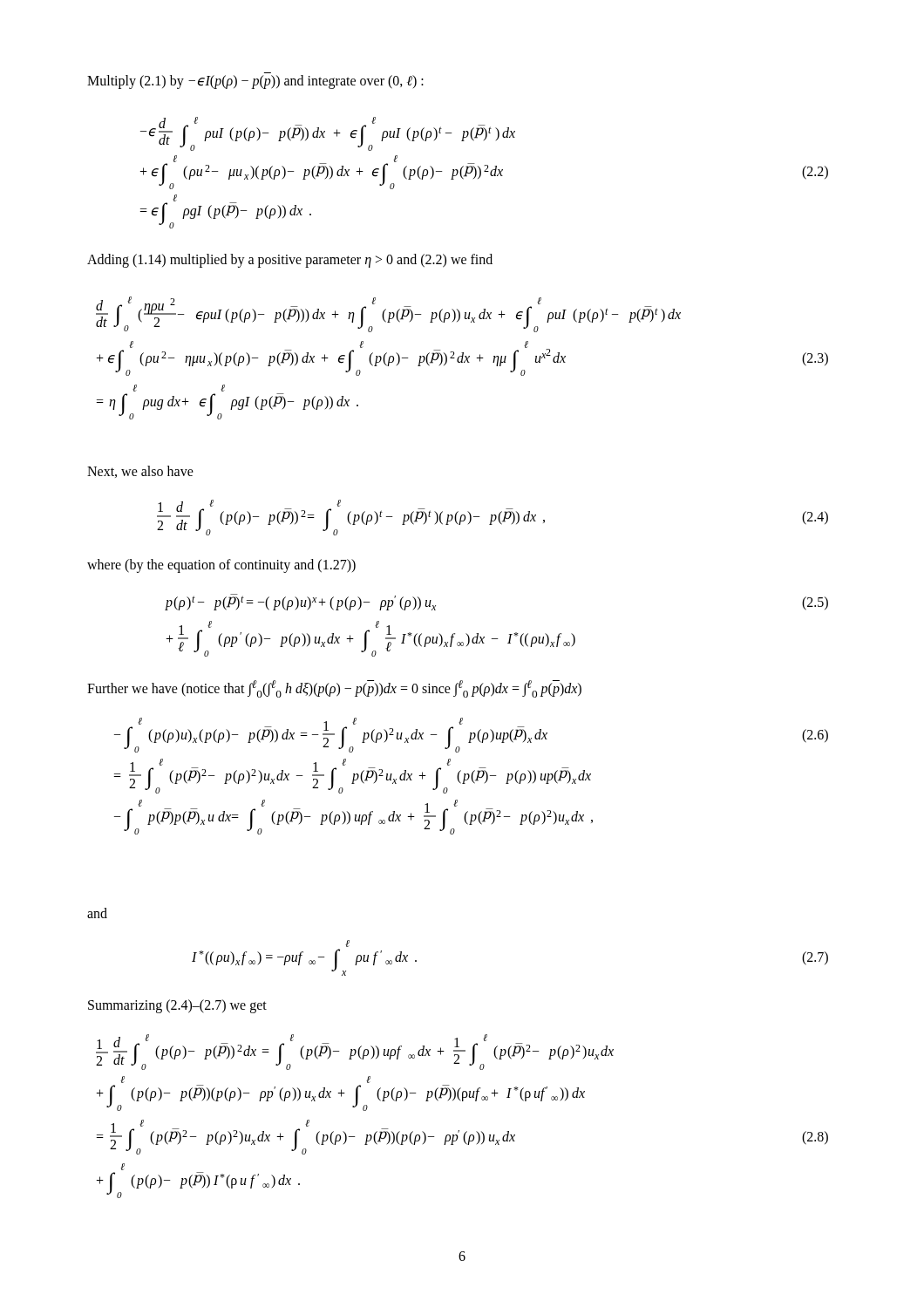Screen dimensions: 1308x924
Task: Find the text block with the text "where (by the equation of continuity"
Action: 222,564
